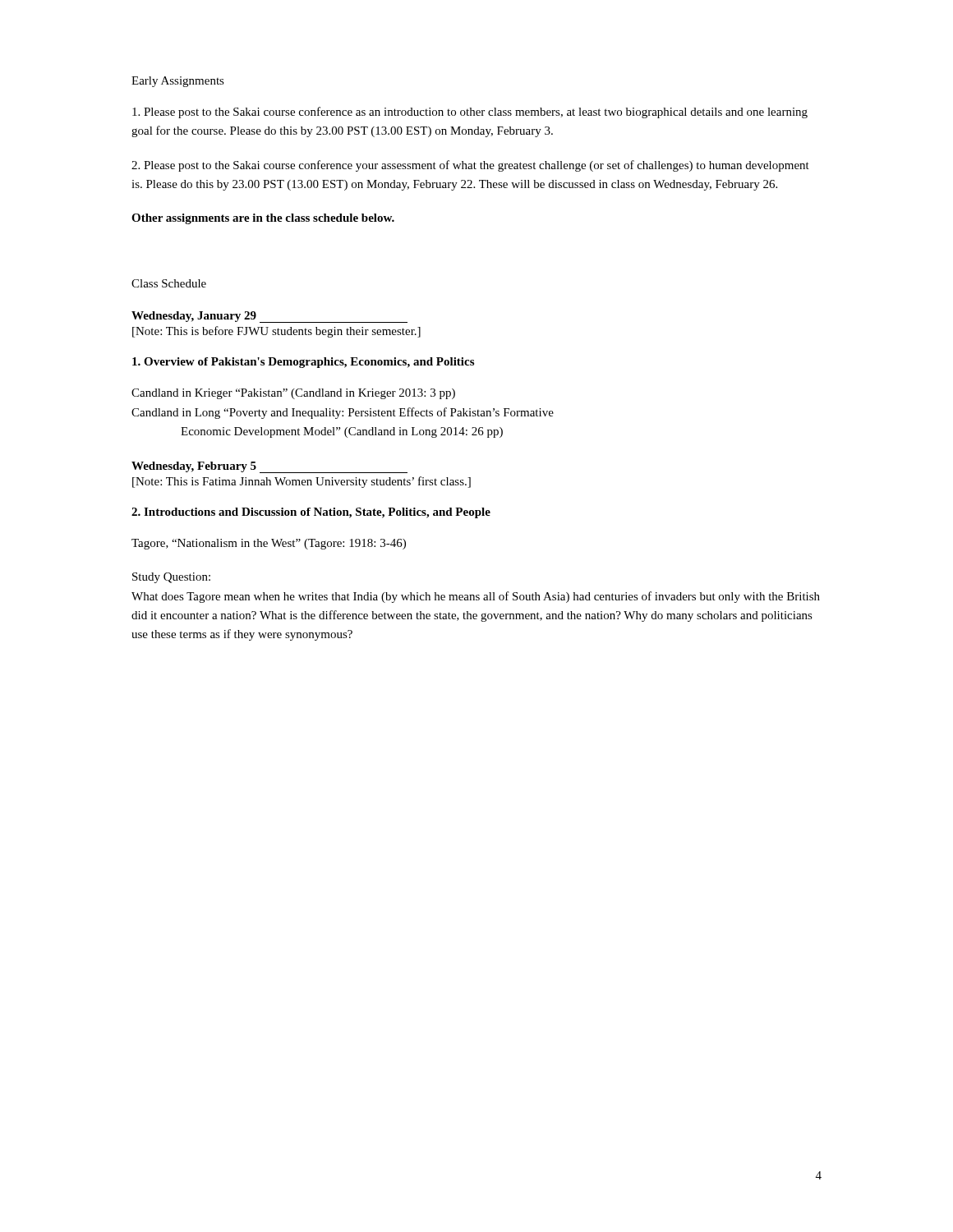Find the section header that says "Early Assignments"
This screenshot has height=1232, width=953.
tap(178, 81)
